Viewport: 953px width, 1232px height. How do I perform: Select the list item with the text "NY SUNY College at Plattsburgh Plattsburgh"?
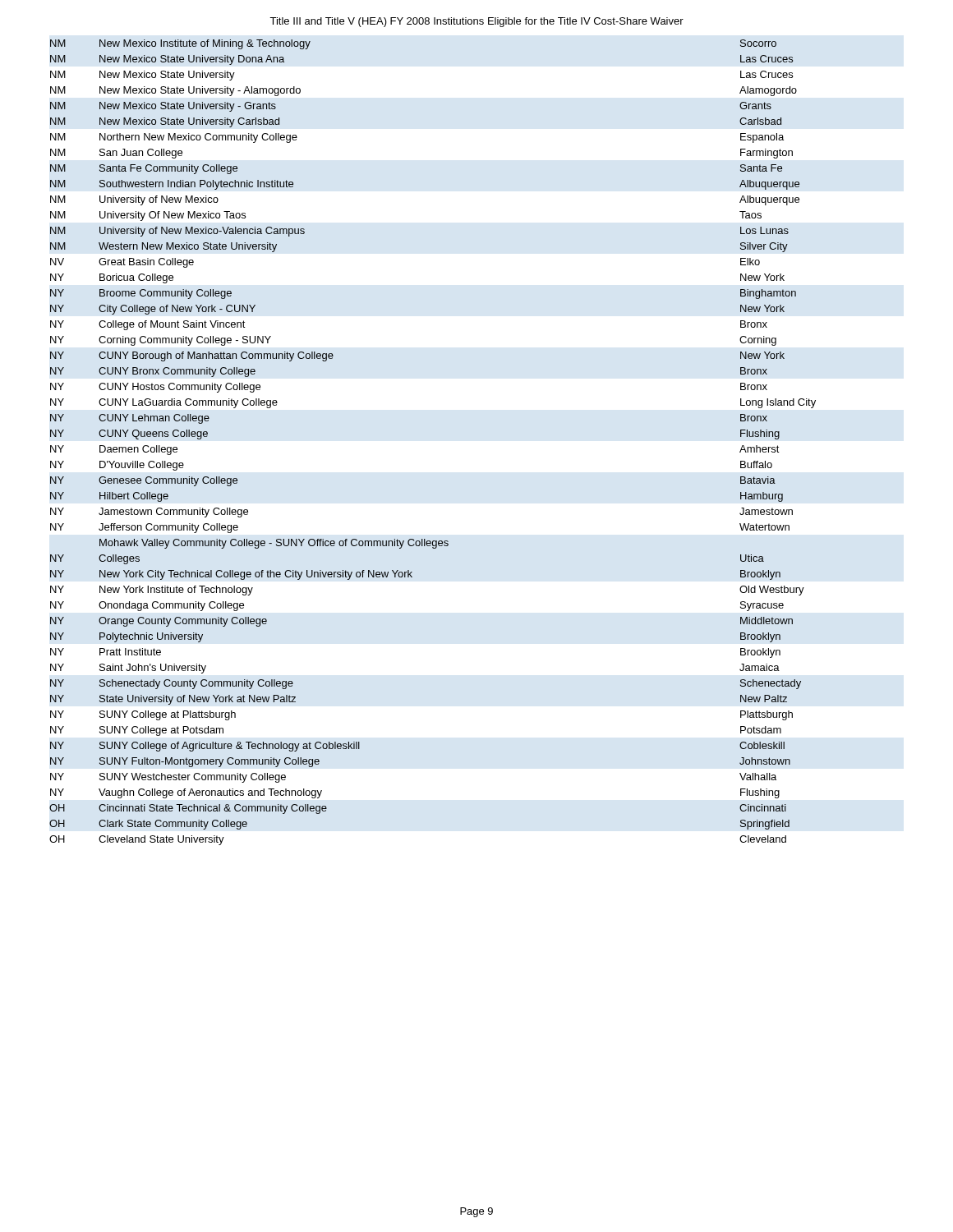tap(164, 715)
